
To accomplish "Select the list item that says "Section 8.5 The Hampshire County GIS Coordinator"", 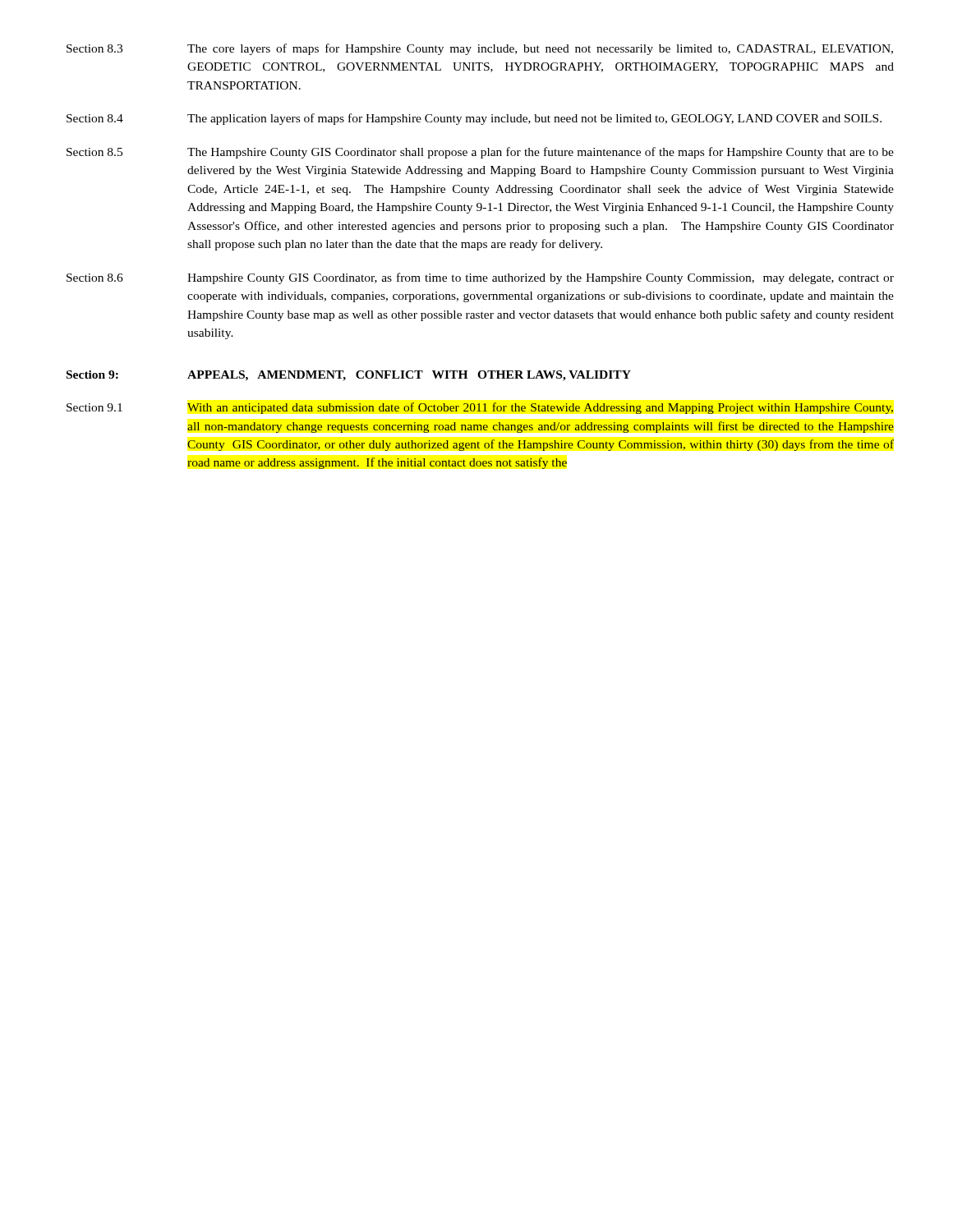I will coord(480,198).
